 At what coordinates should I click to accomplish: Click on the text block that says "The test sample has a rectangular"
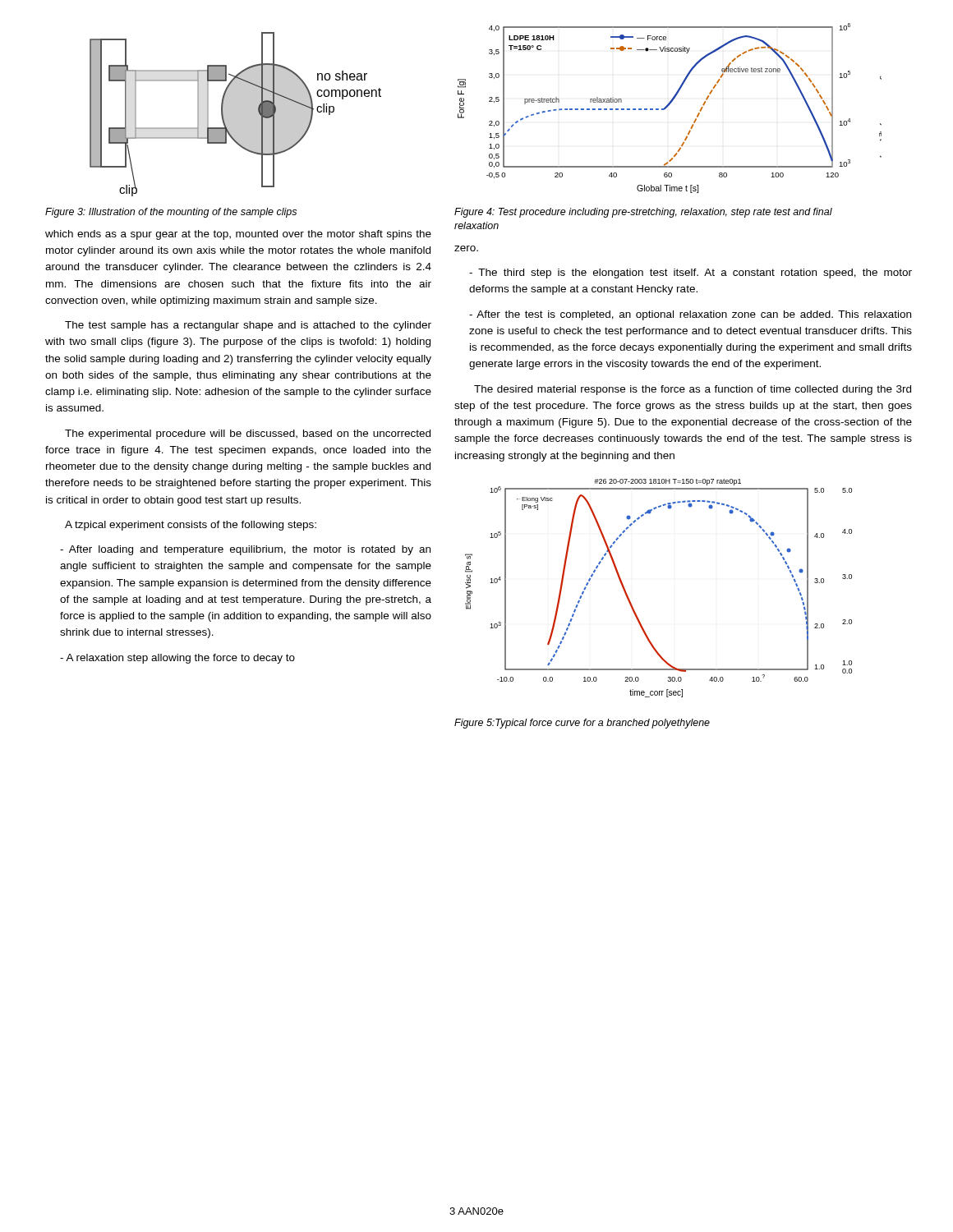coord(238,367)
